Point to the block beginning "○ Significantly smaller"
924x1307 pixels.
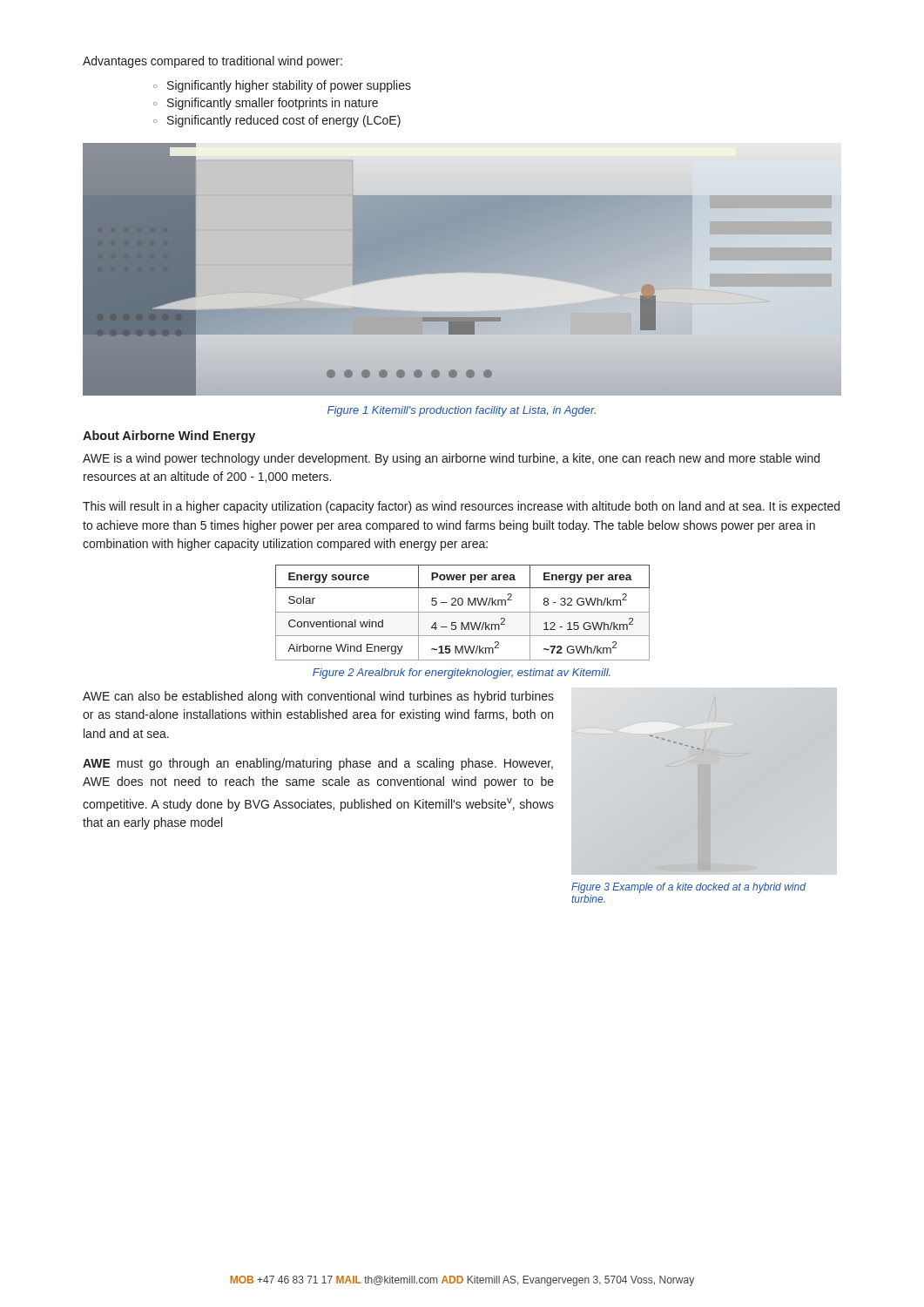265,103
